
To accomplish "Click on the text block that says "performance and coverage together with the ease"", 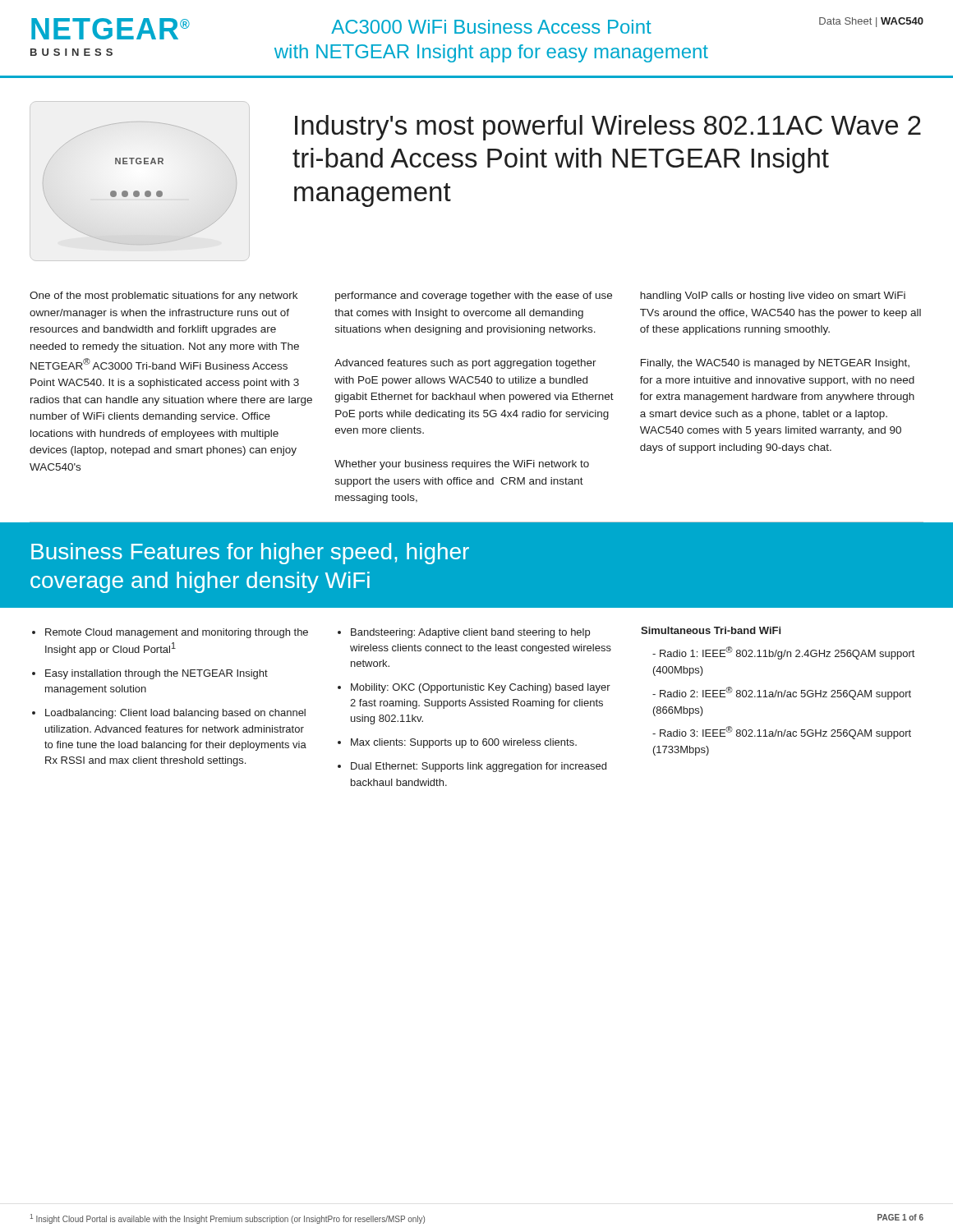I will [474, 396].
